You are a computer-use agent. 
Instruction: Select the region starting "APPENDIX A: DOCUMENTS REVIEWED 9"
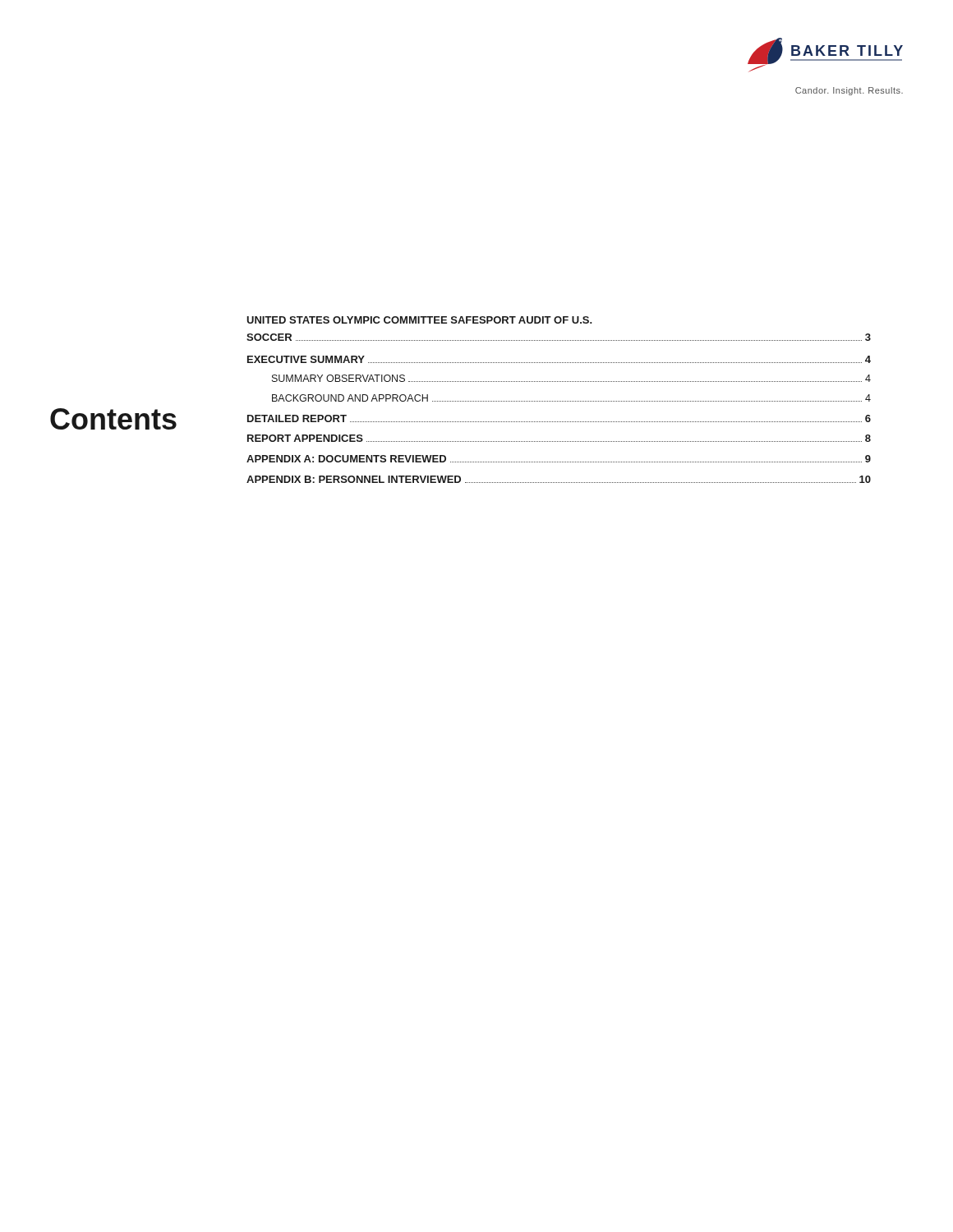point(559,460)
